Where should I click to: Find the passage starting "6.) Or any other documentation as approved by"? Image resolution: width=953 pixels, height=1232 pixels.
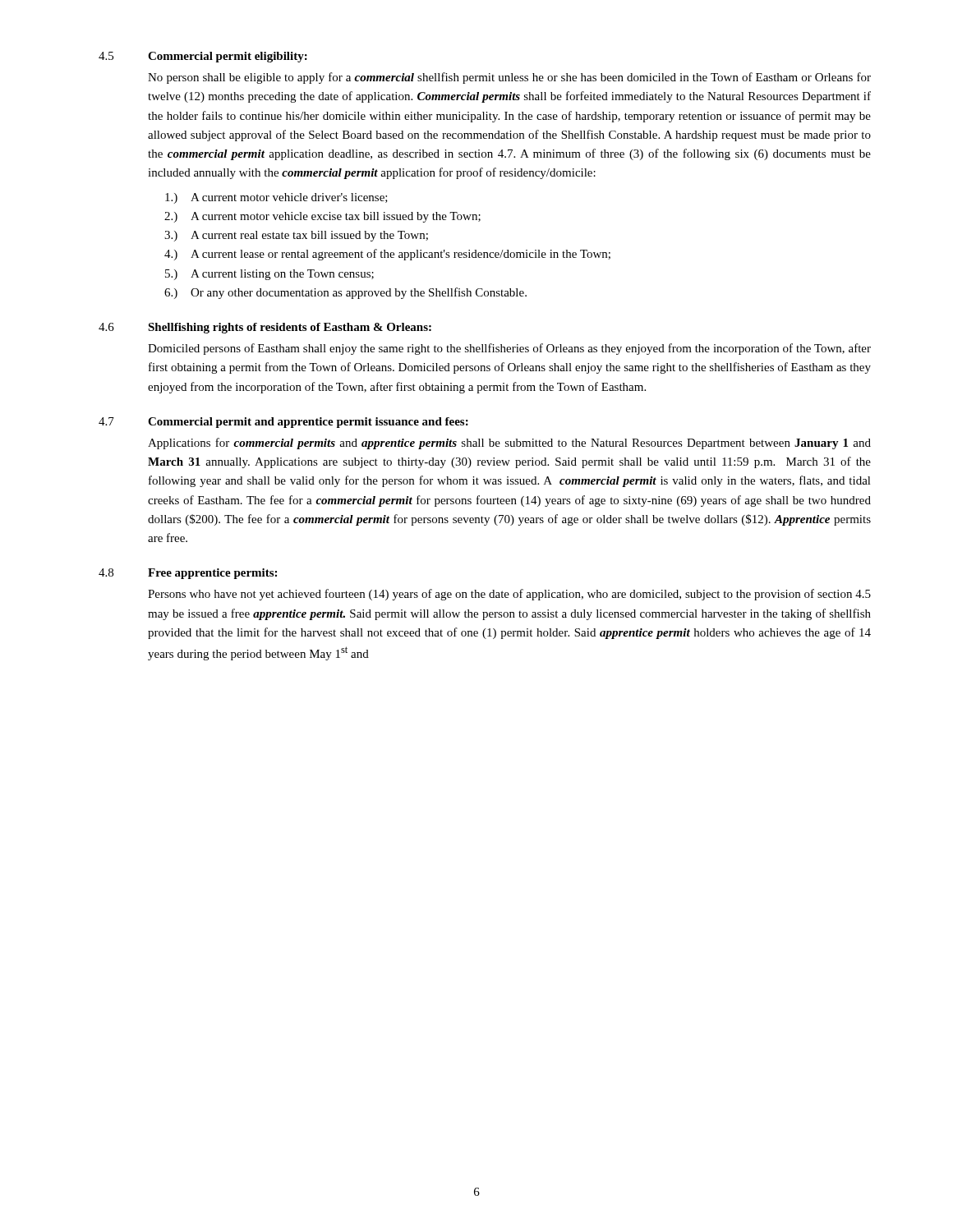[x=518, y=293]
